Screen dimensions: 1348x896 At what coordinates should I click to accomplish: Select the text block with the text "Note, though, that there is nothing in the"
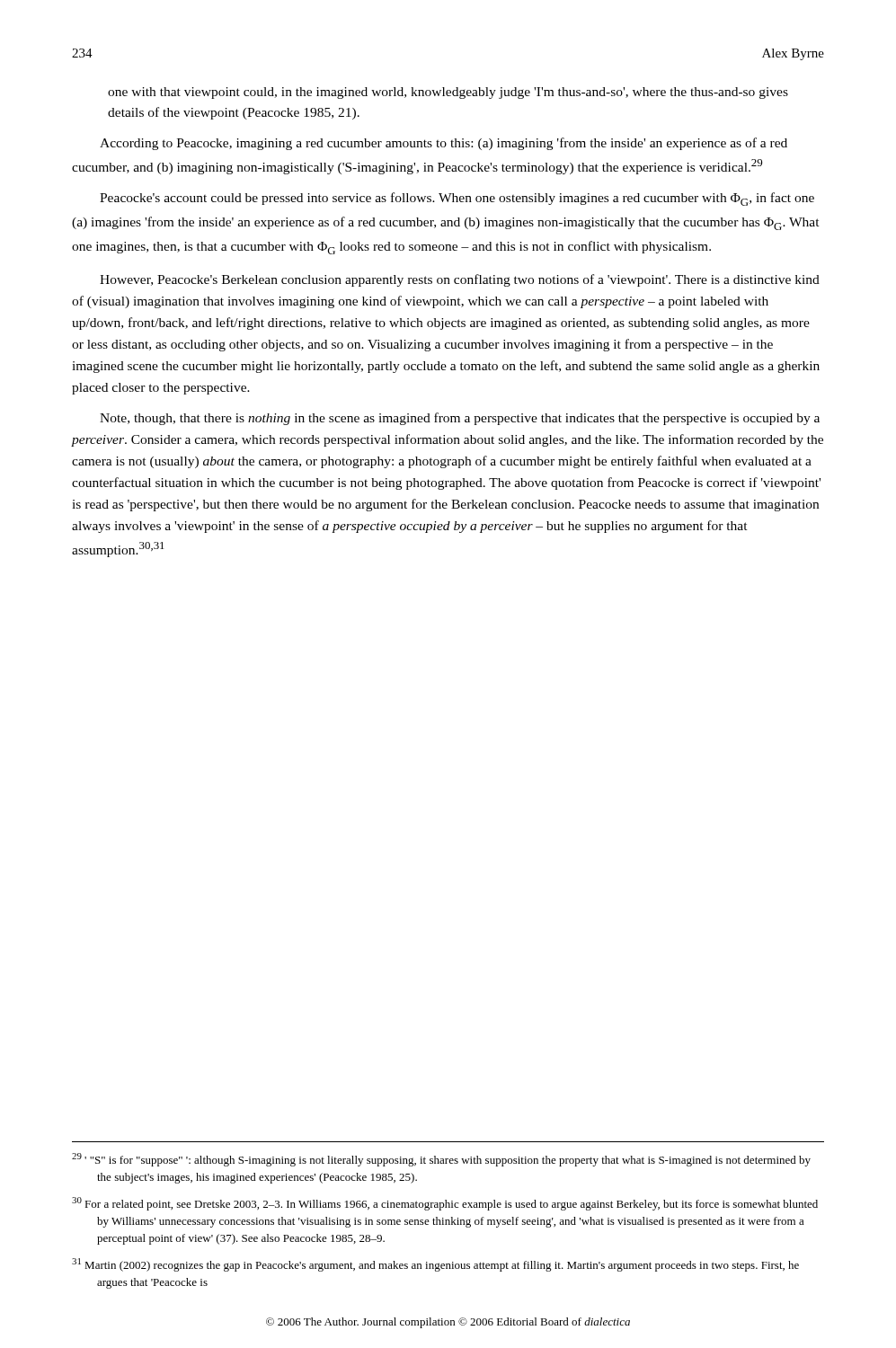[x=448, y=484]
